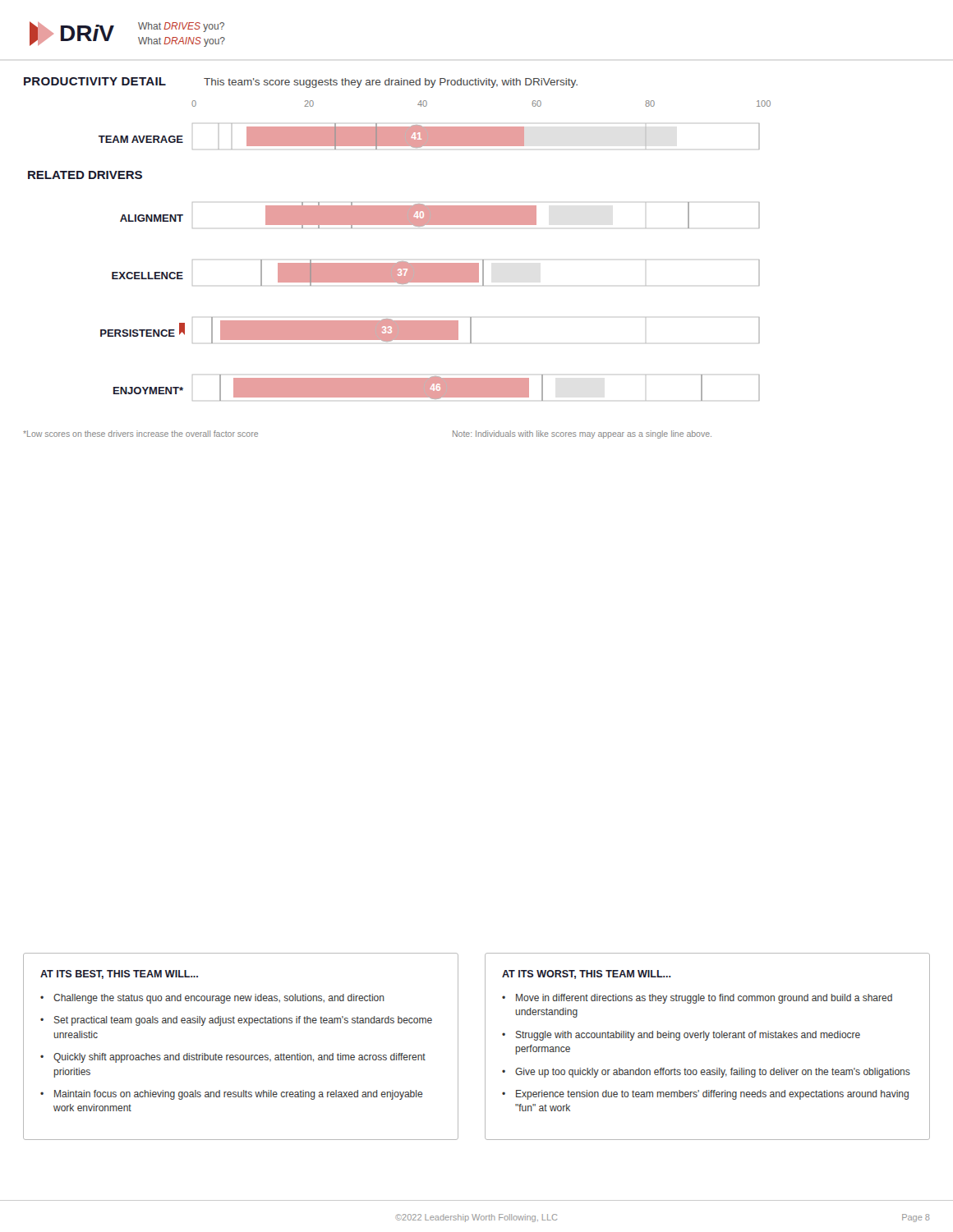Image resolution: width=953 pixels, height=1232 pixels.
Task: Navigate to the text block starting "PRODUCTIVITY DETAIL"
Action: [95, 81]
